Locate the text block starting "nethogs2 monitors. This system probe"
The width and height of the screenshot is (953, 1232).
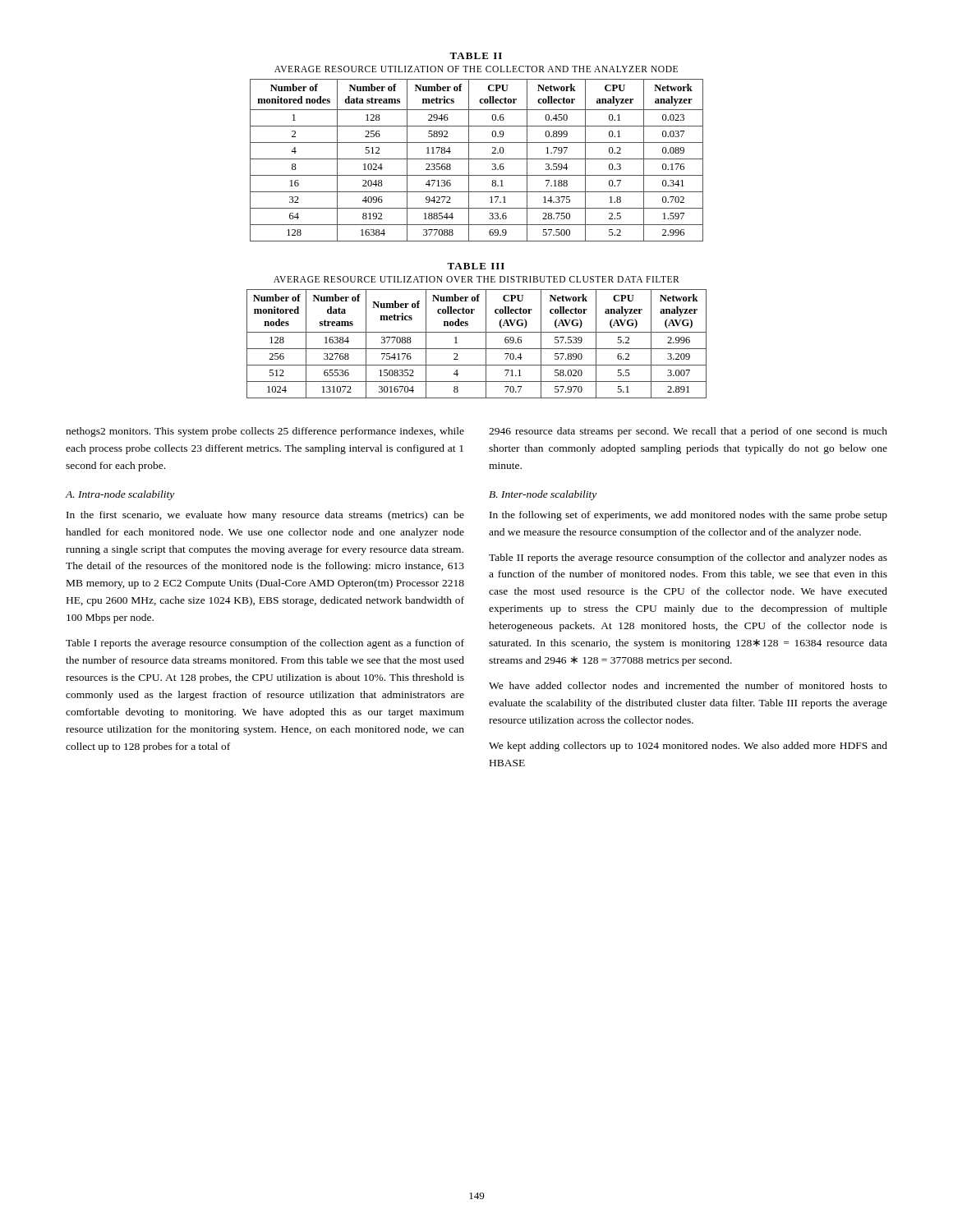coord(265,448)
